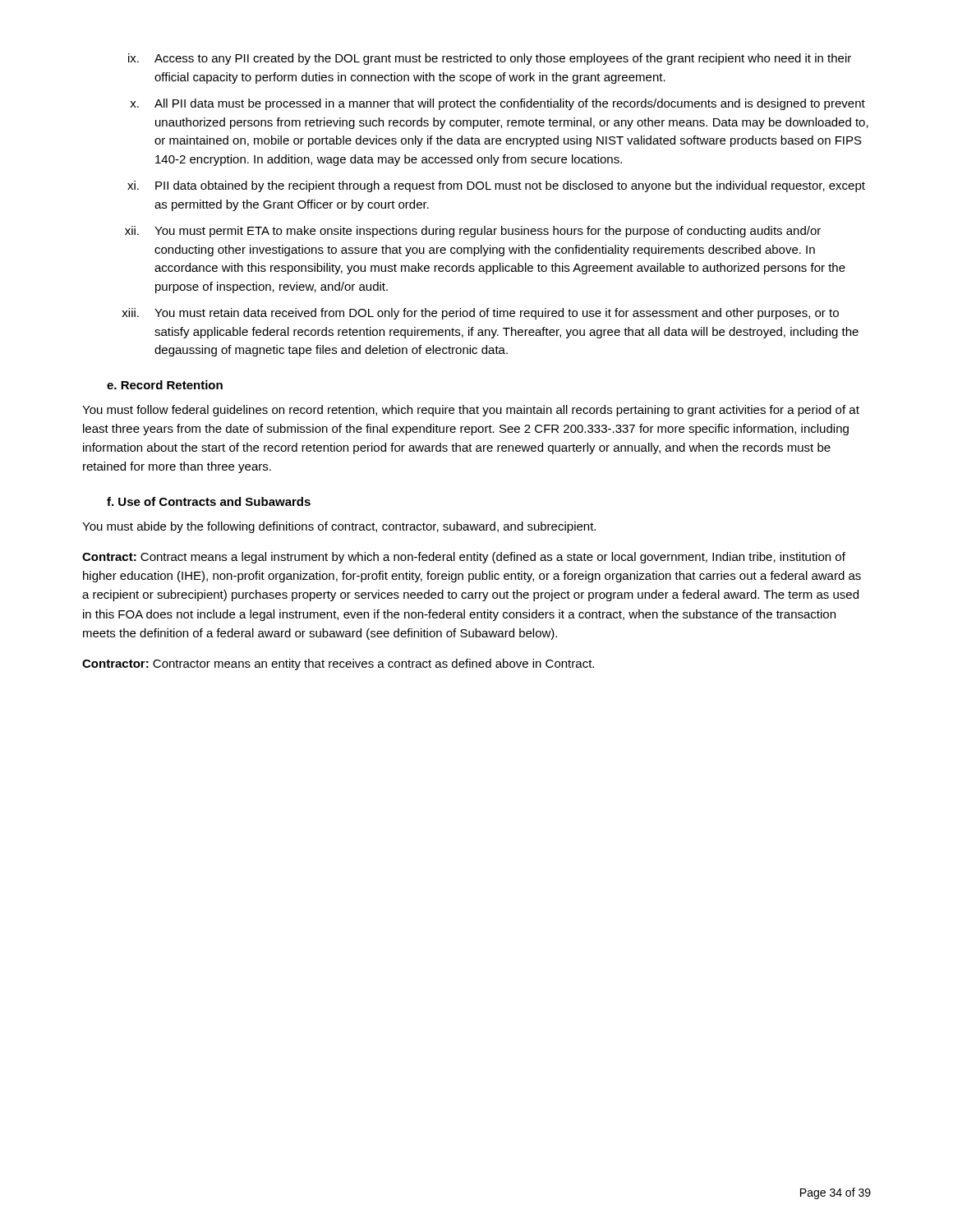Select the text block starting "x. All PII data must be processed in"

(476, 131)
